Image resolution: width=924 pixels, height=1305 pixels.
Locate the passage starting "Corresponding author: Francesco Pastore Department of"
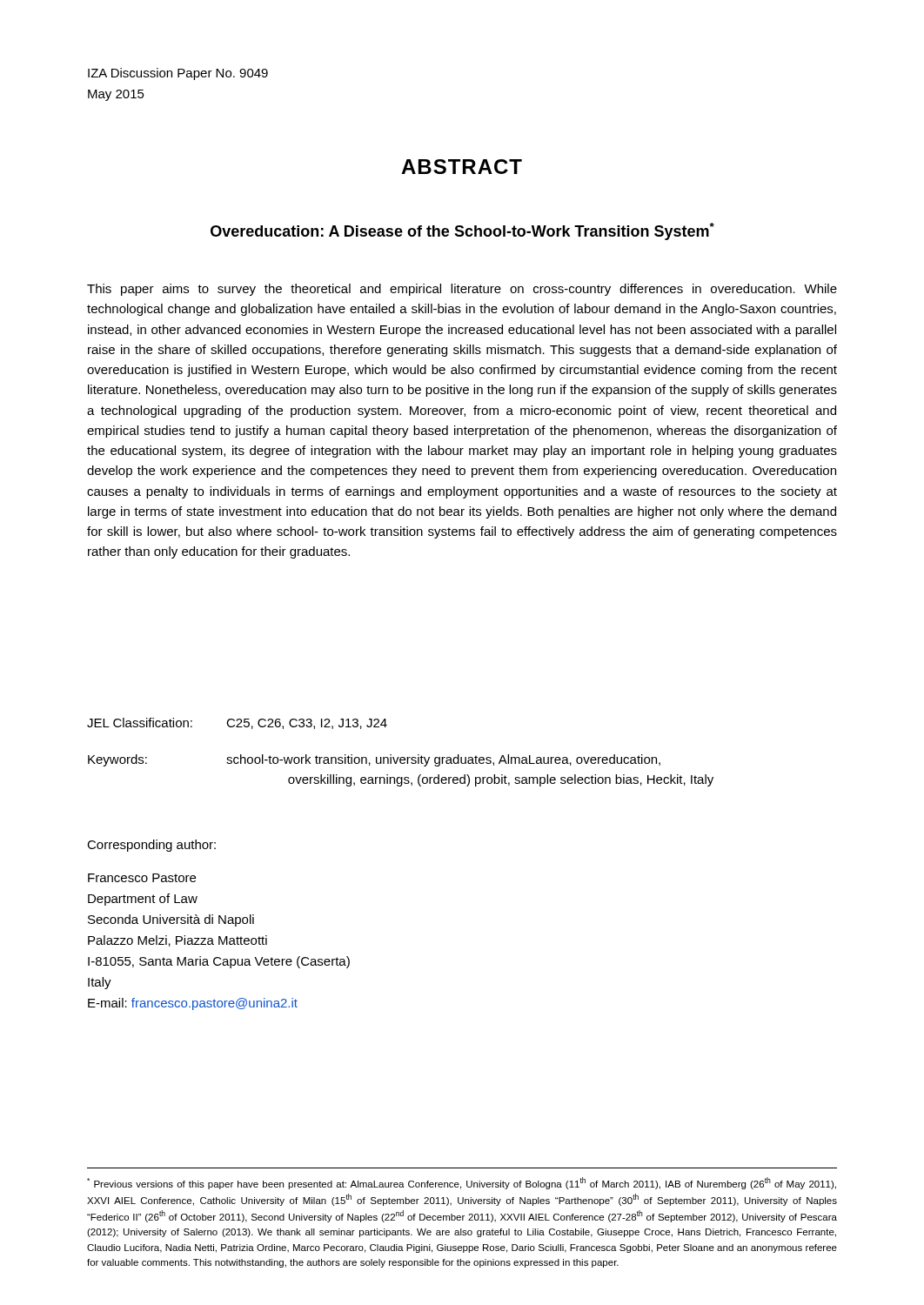(151, 846)
